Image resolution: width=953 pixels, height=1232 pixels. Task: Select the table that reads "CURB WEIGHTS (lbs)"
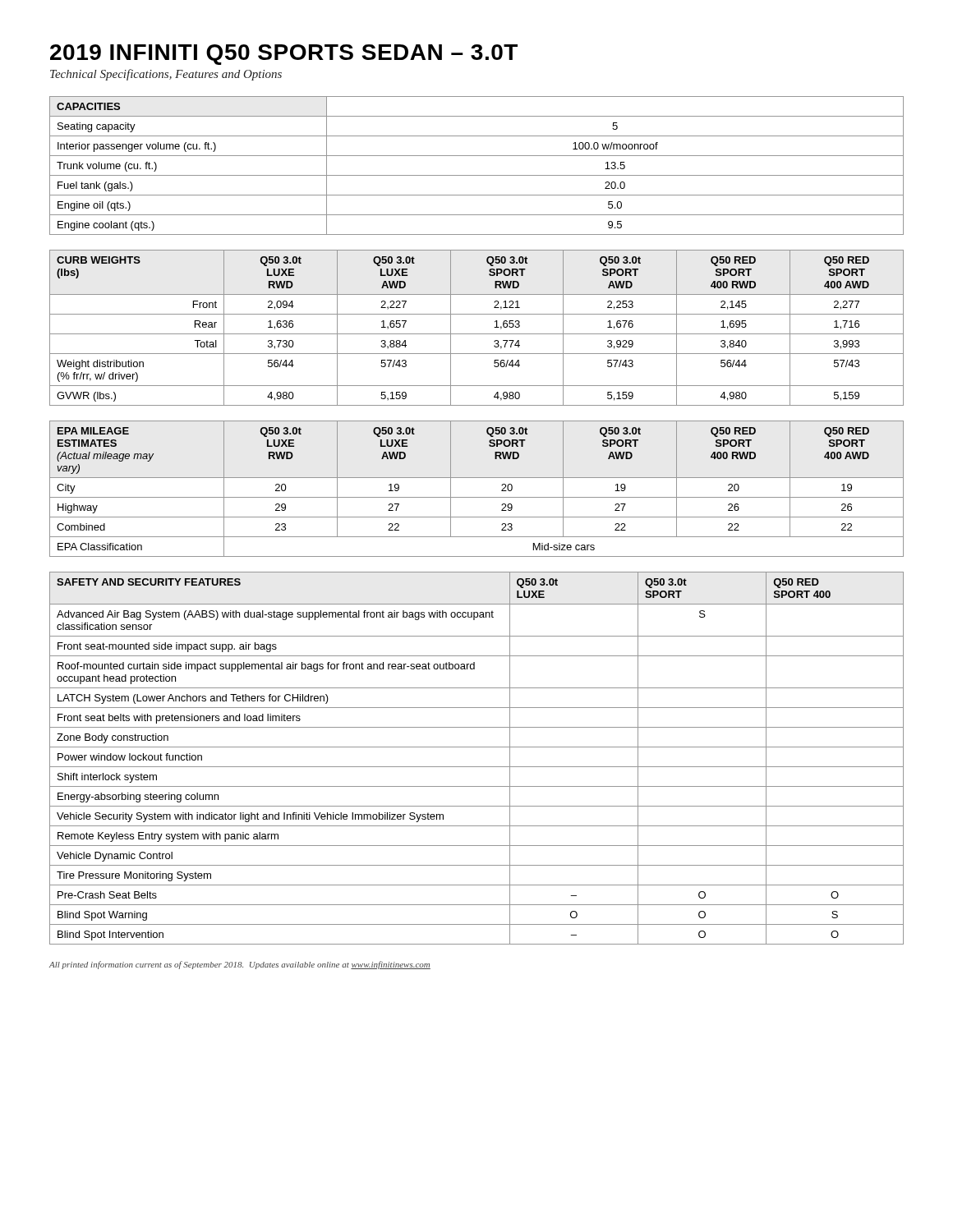coord(476,328)
